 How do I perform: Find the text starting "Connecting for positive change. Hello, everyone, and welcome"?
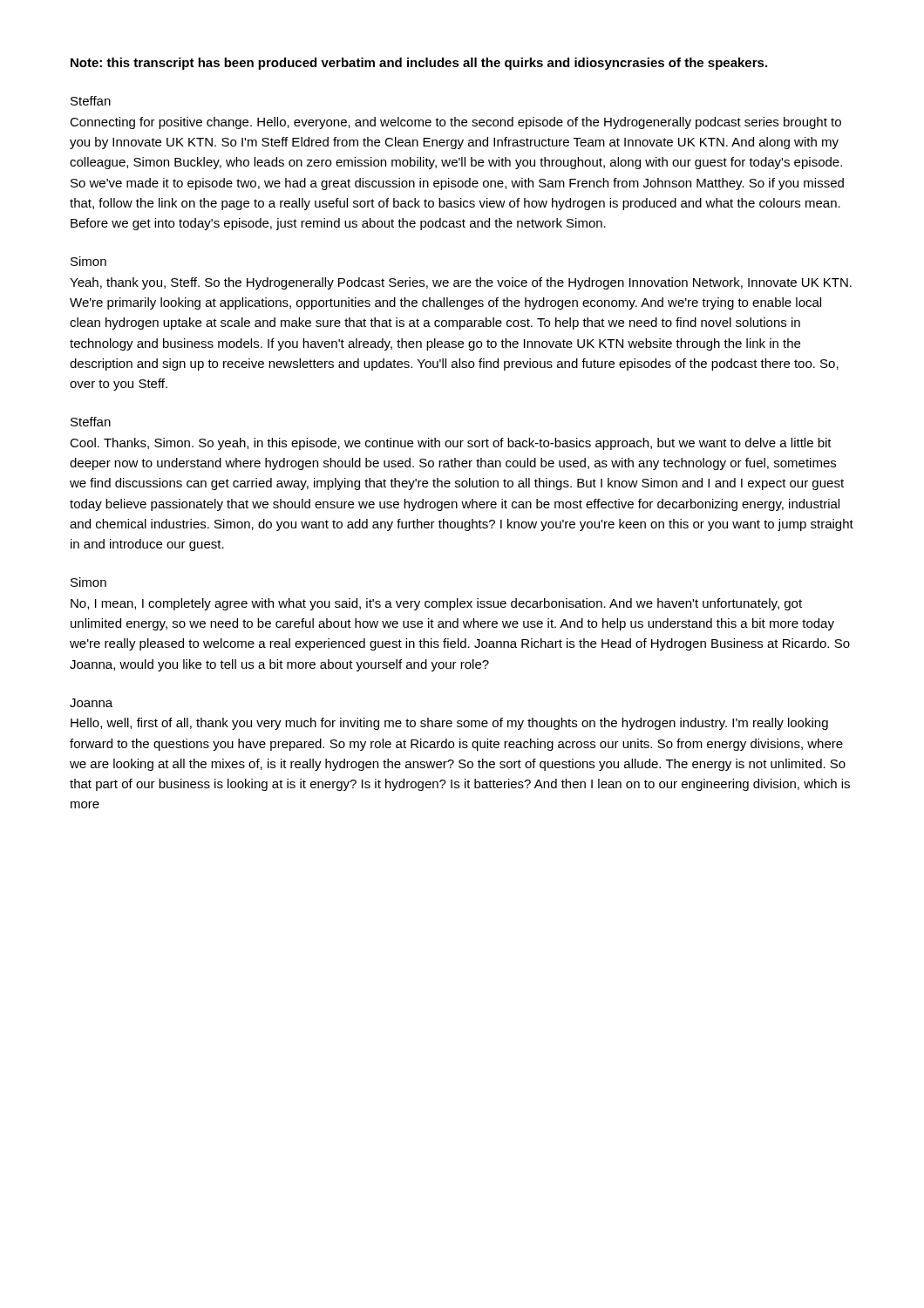457,172
